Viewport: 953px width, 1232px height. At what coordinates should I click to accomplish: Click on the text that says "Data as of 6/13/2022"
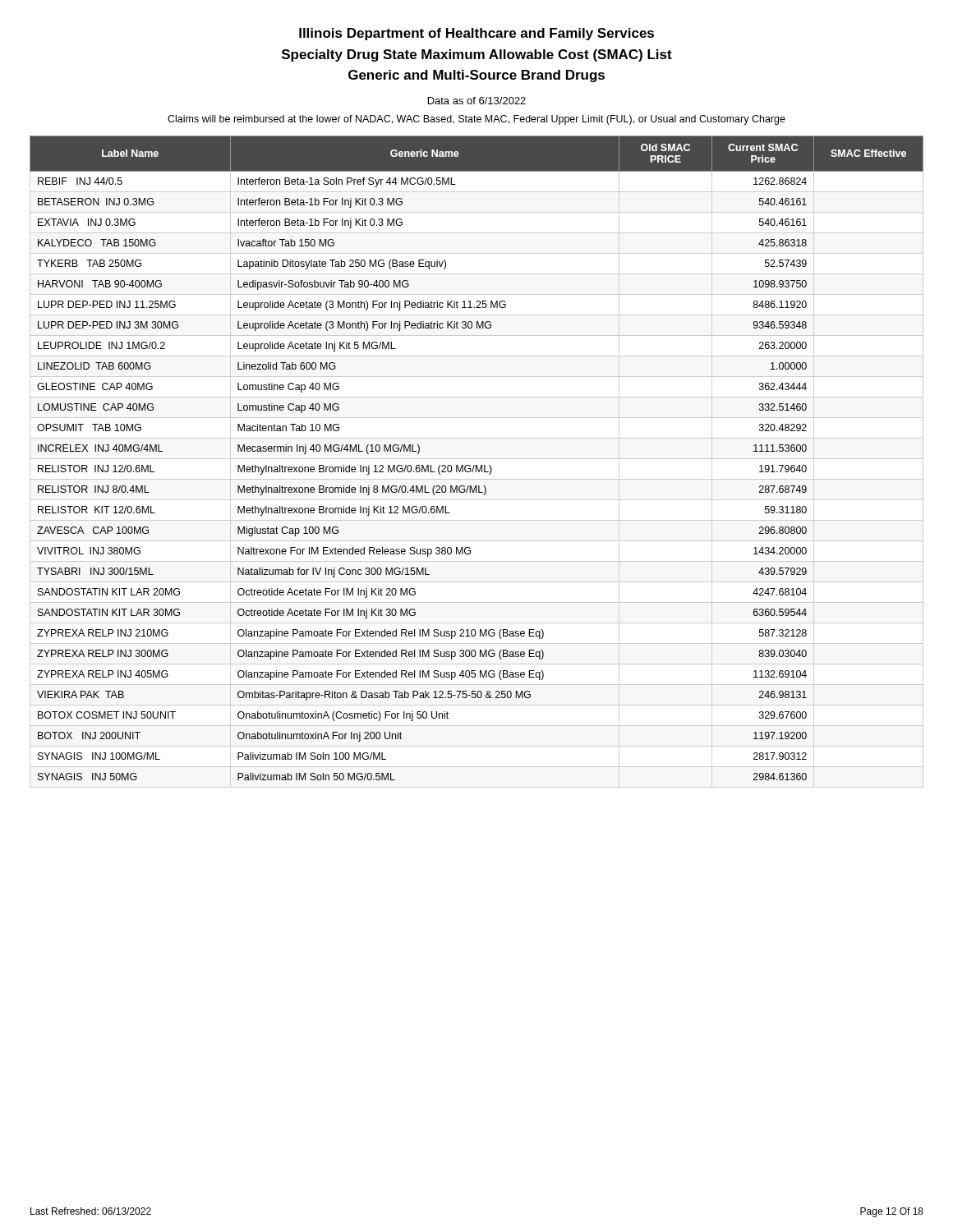pyautogui.click(x=476, y=100)
